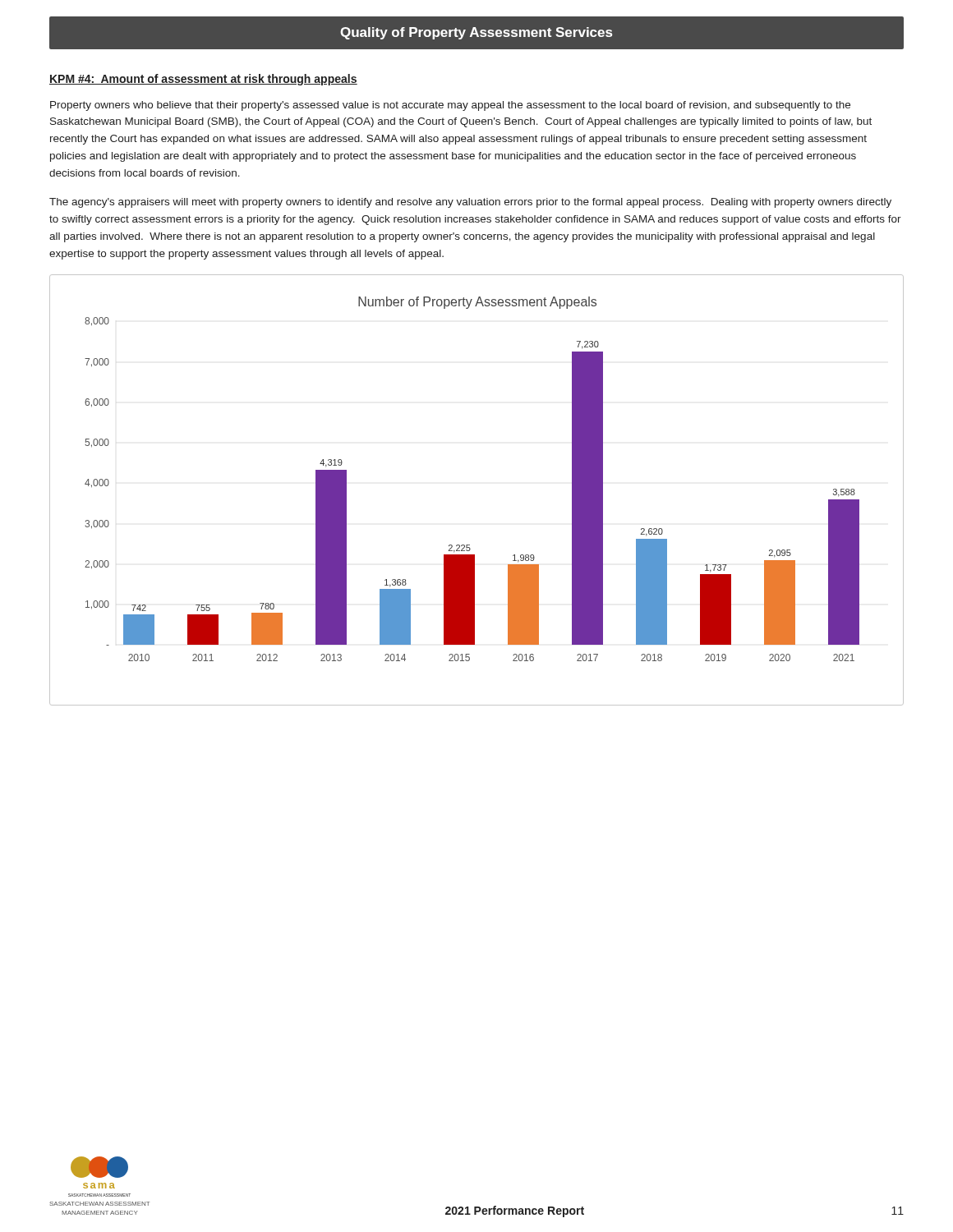Locate the text starting "Property owners who"
953x1232 pixels.
(x=476, y=139)
